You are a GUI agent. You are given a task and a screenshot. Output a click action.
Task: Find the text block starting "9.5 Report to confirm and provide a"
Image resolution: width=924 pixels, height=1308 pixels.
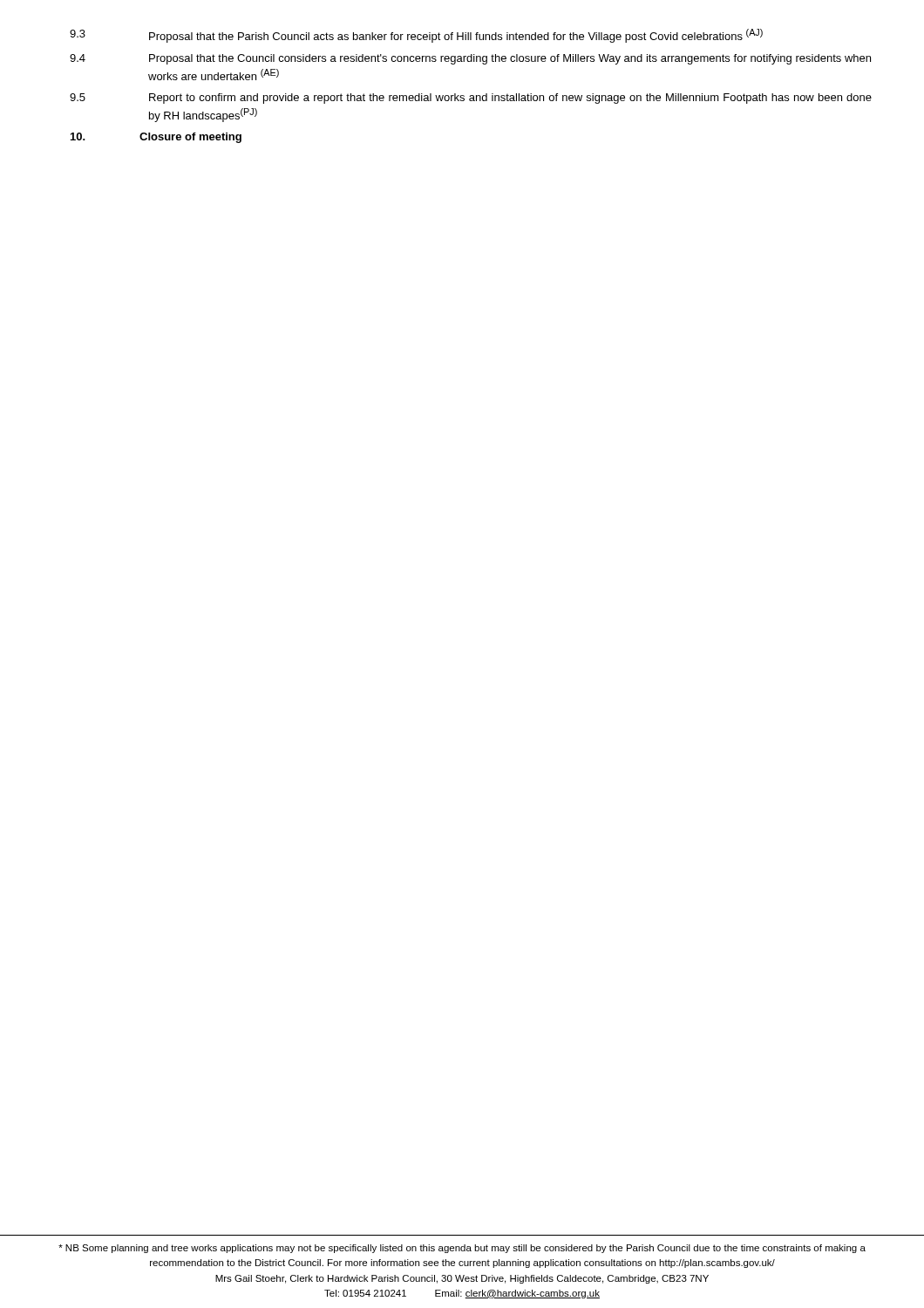tap(471, 107)
